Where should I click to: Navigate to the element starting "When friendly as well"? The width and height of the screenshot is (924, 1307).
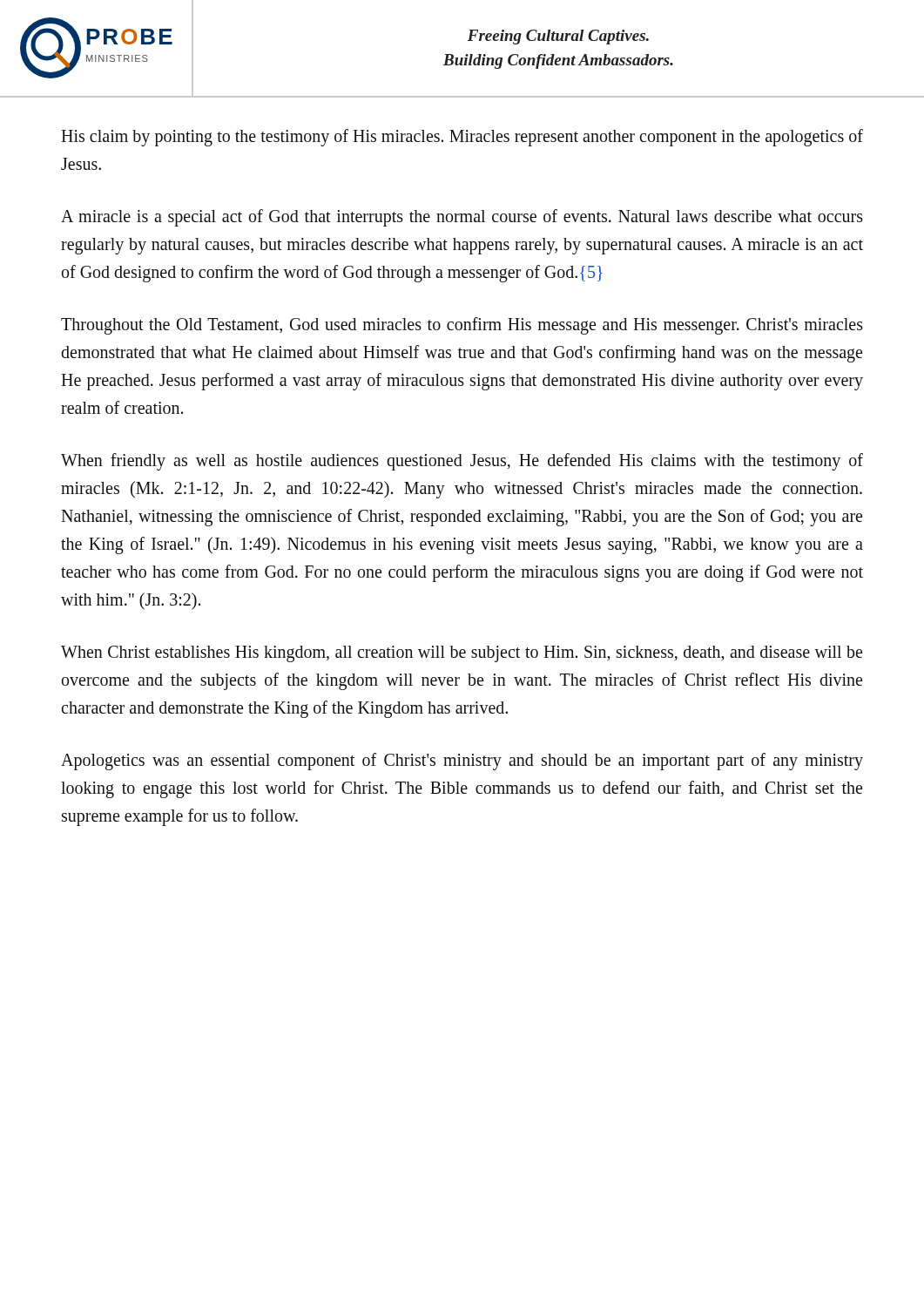click(462, 530)
